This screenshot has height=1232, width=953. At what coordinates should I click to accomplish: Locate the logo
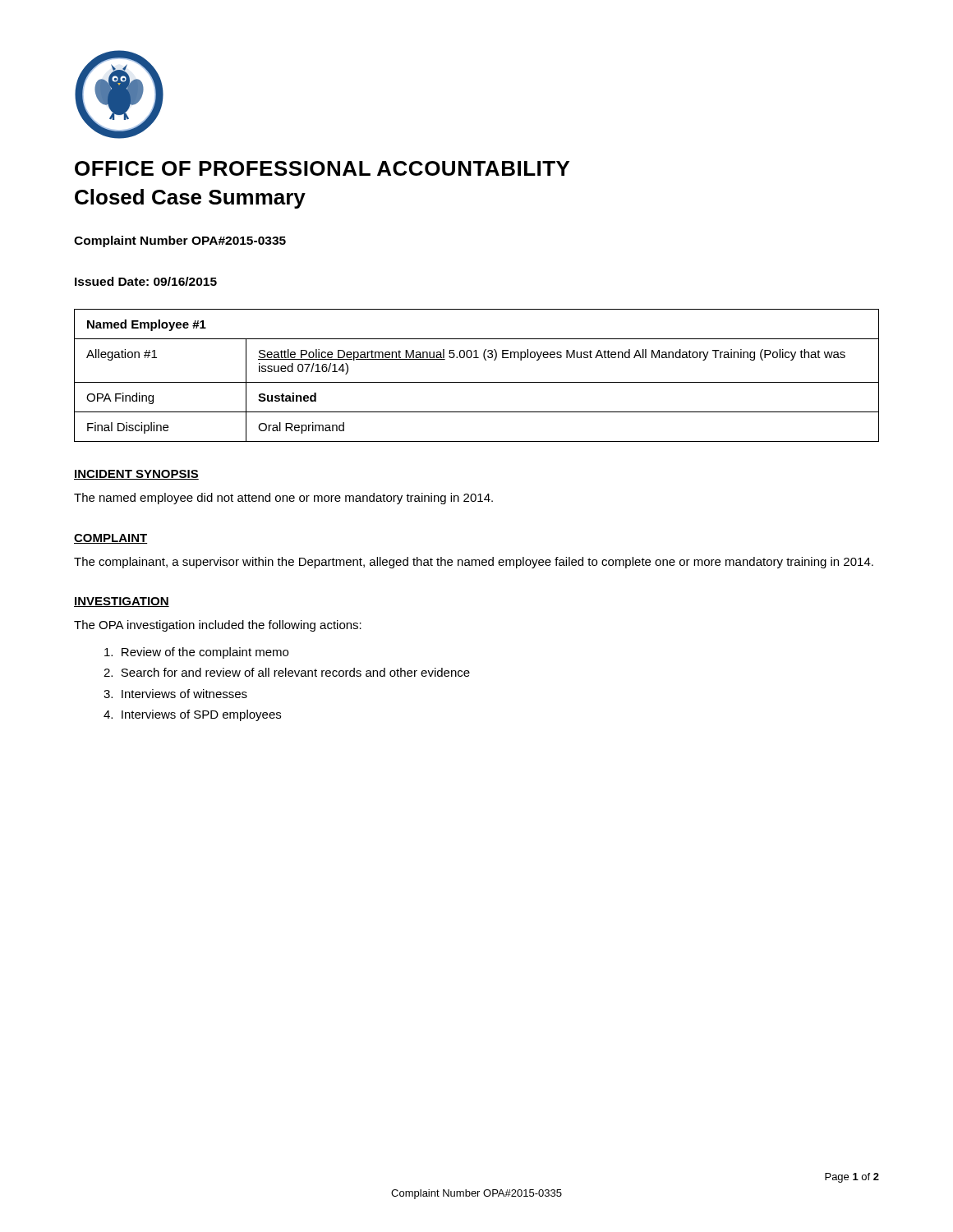click(x=476, y=94)
